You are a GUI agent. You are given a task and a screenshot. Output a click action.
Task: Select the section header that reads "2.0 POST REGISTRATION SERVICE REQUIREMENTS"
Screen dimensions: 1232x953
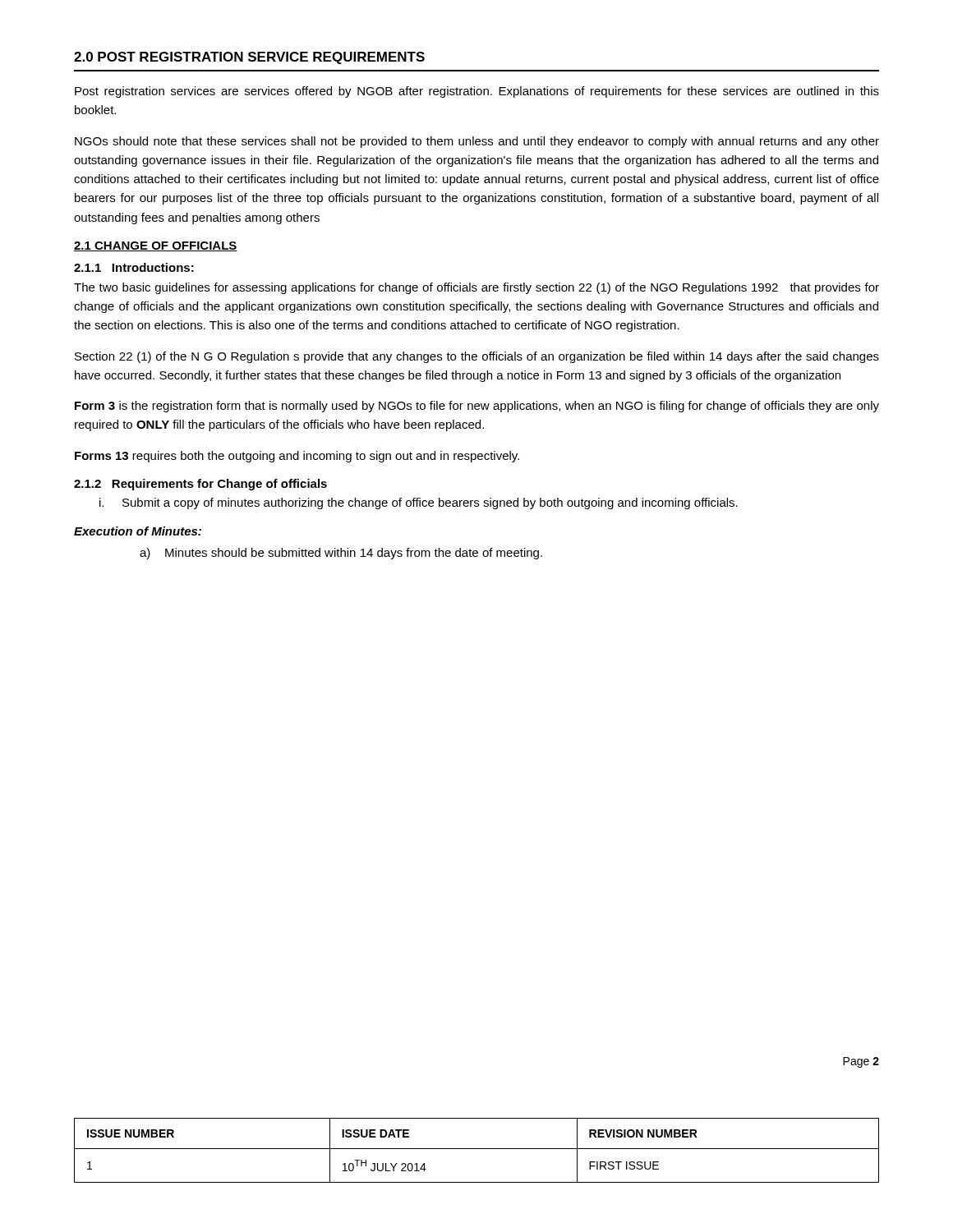[x=249, y=57]
